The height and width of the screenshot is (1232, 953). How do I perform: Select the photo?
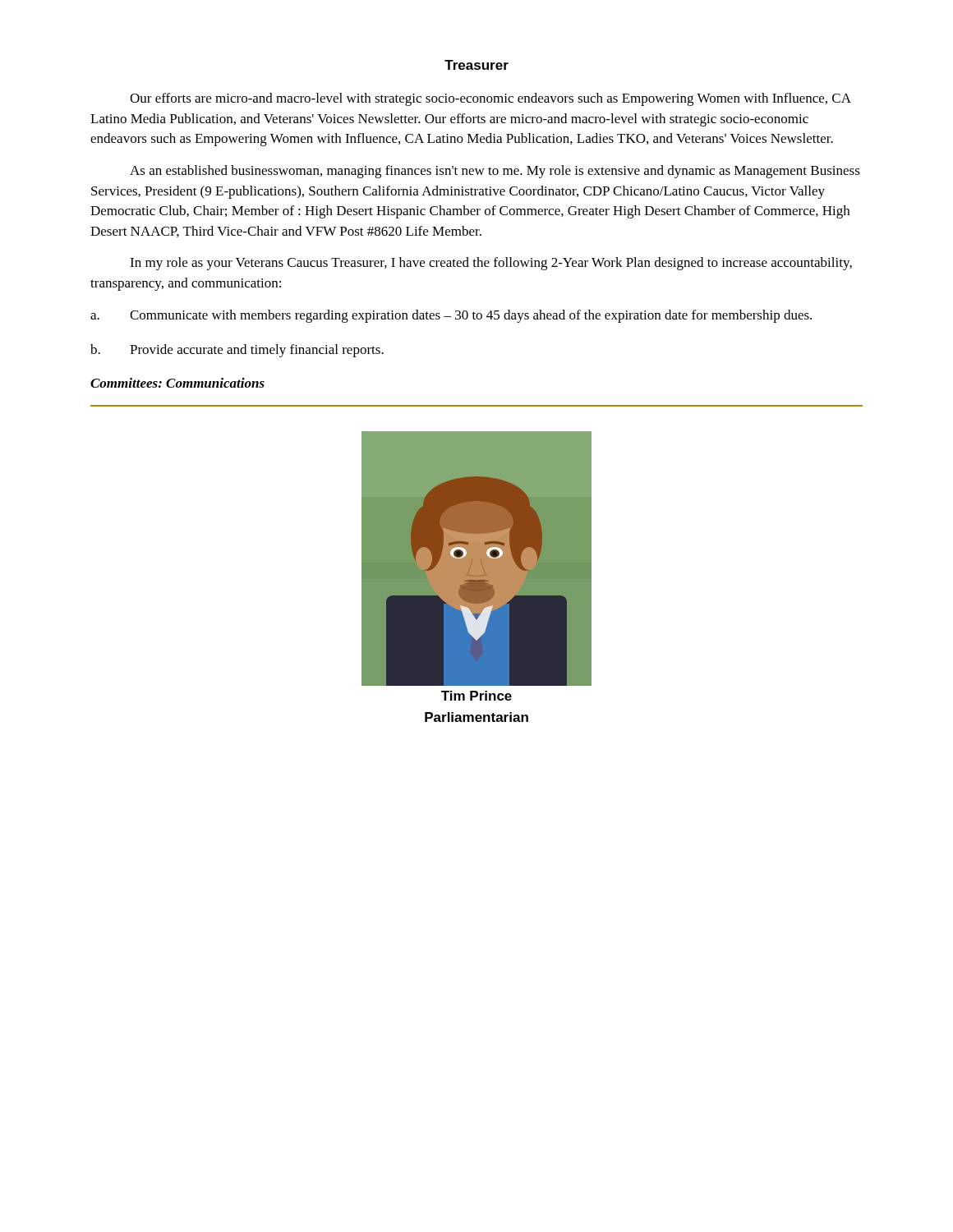(476, 579)
